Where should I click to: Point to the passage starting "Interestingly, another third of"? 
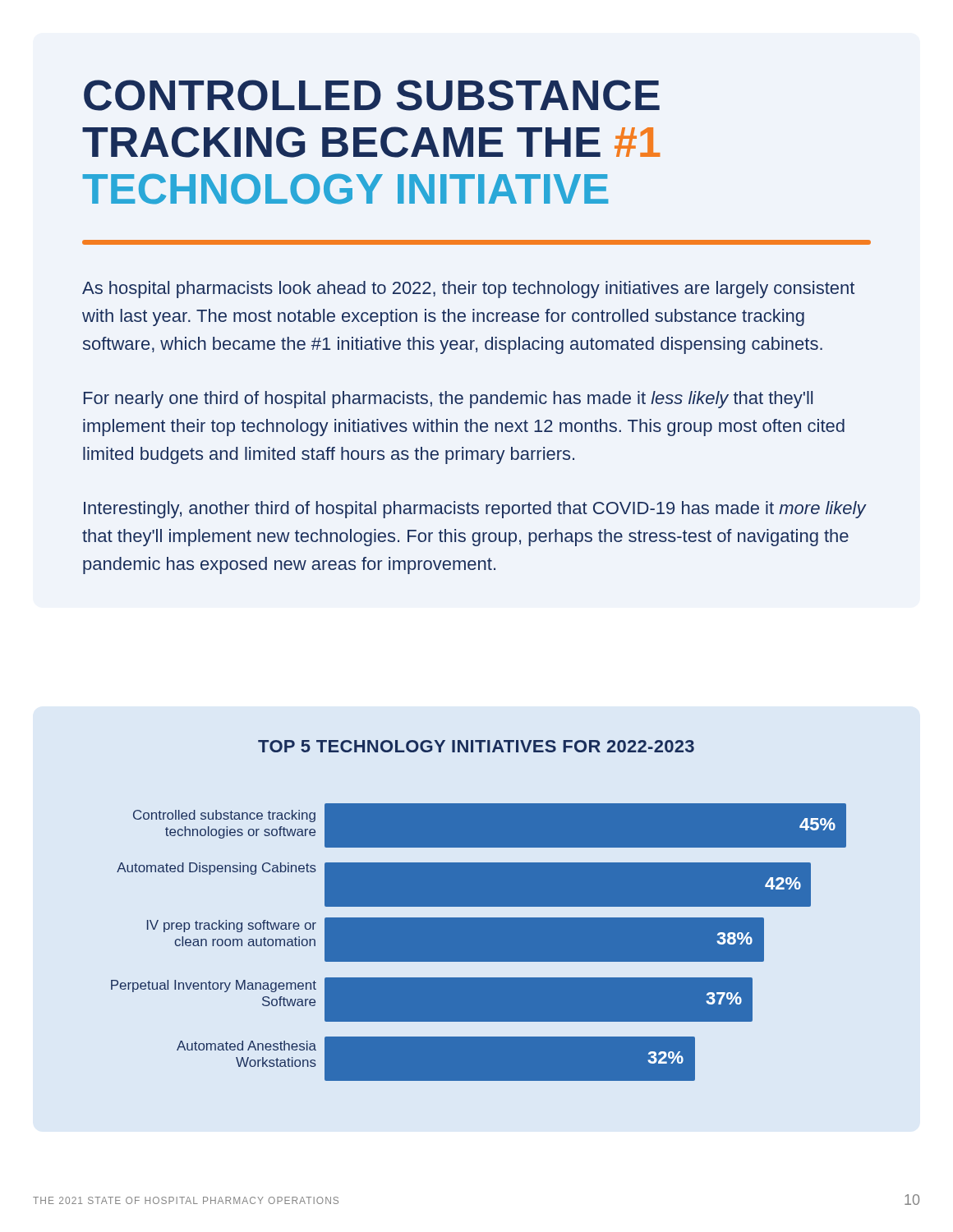pyautogui.click(x=474, y=536)
